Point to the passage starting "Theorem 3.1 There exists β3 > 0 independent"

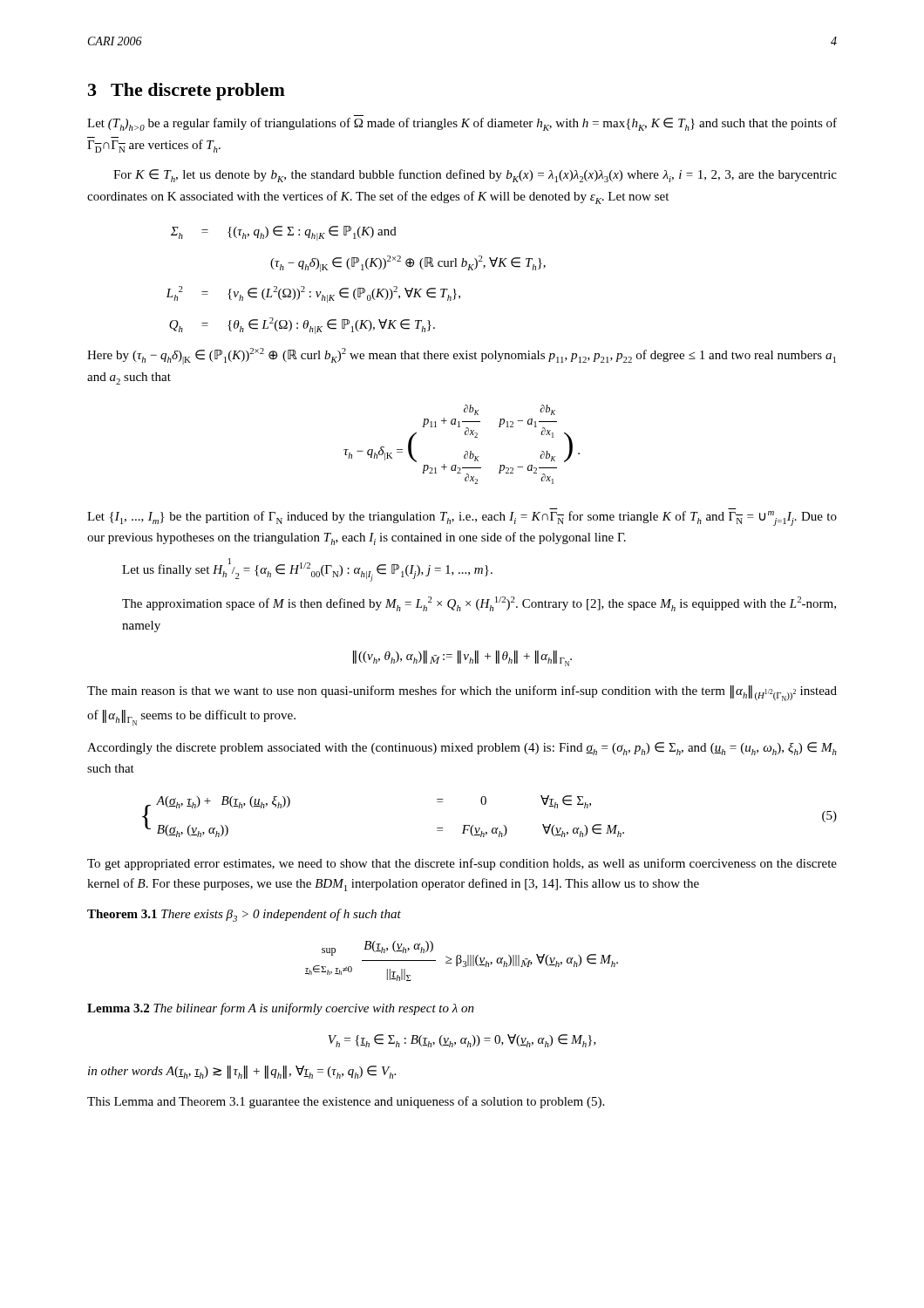click(244, 915)
